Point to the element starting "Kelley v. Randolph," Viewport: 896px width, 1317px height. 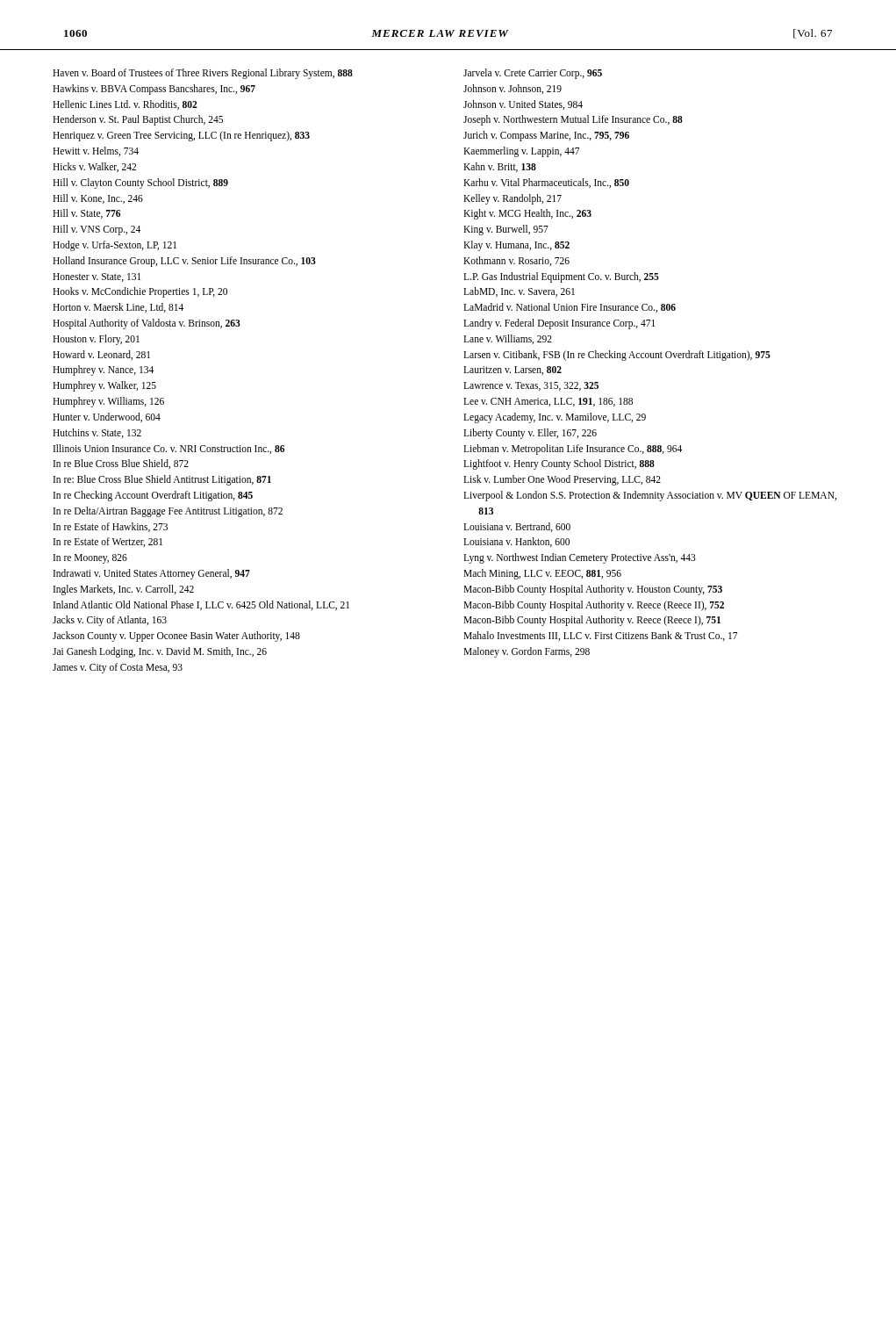coord(513,199)
